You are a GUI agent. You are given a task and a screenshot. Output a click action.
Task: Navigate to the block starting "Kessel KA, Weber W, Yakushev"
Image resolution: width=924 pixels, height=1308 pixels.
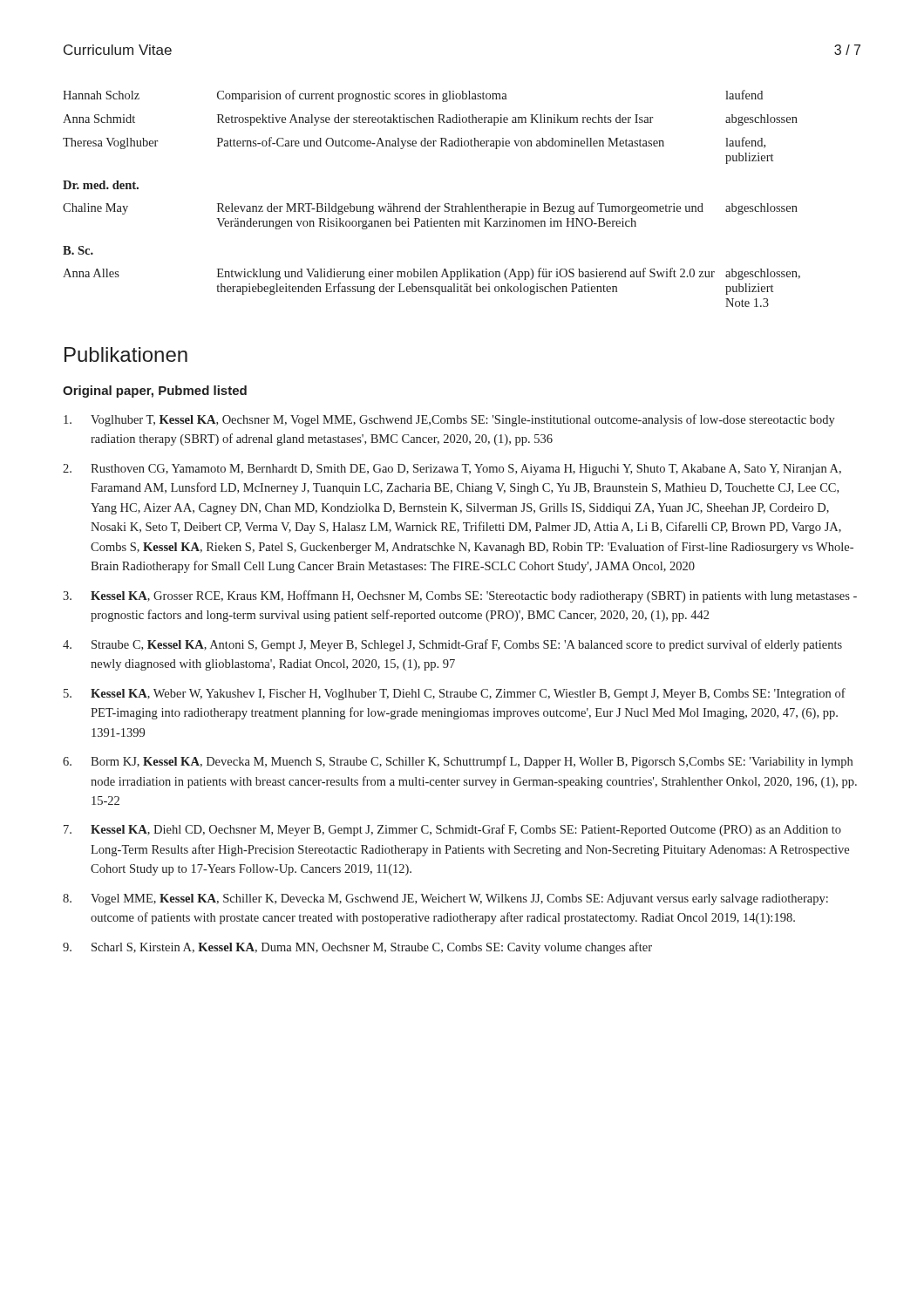click(476, 713)
